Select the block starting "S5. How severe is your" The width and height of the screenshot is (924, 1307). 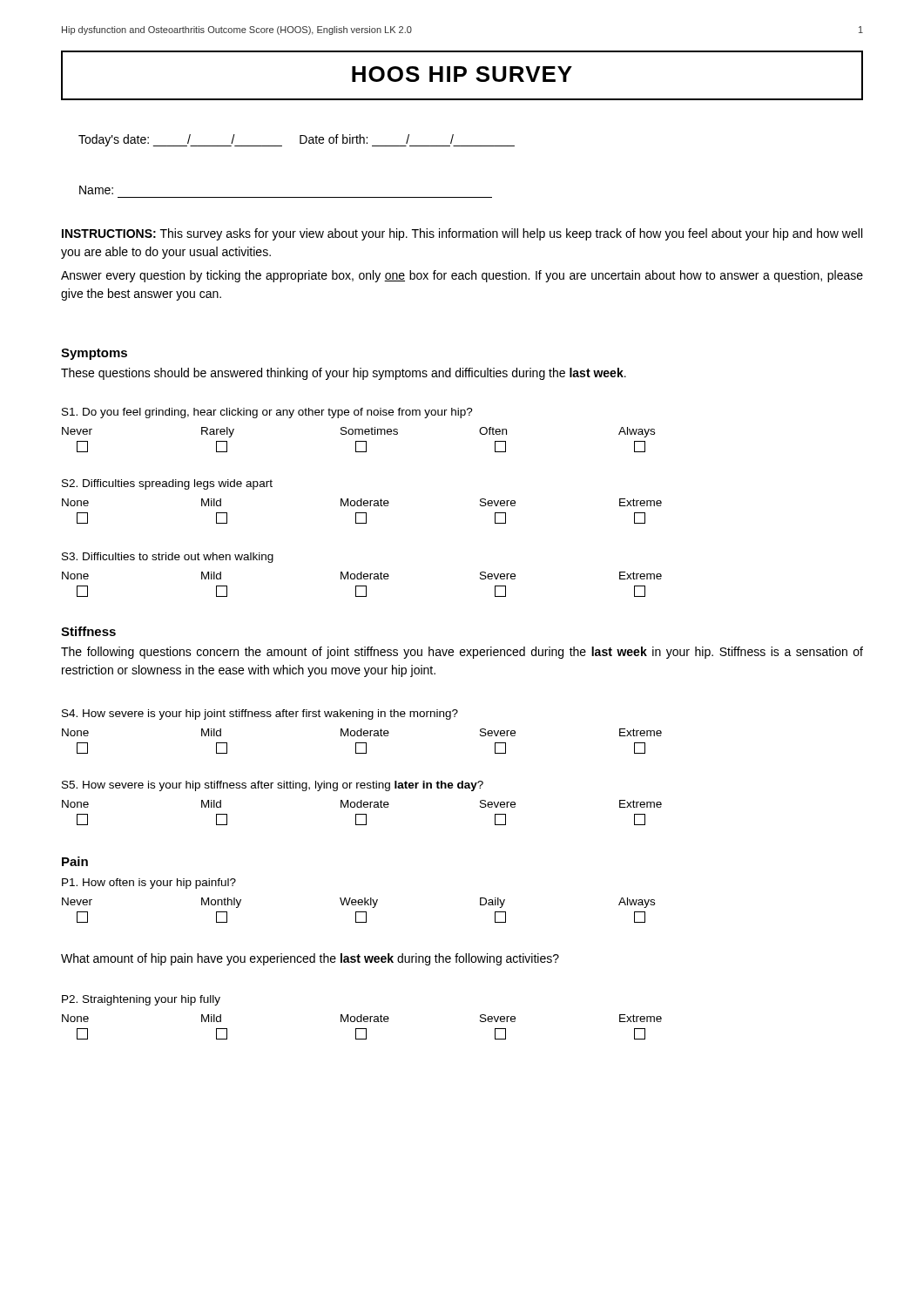pos(273,786)
